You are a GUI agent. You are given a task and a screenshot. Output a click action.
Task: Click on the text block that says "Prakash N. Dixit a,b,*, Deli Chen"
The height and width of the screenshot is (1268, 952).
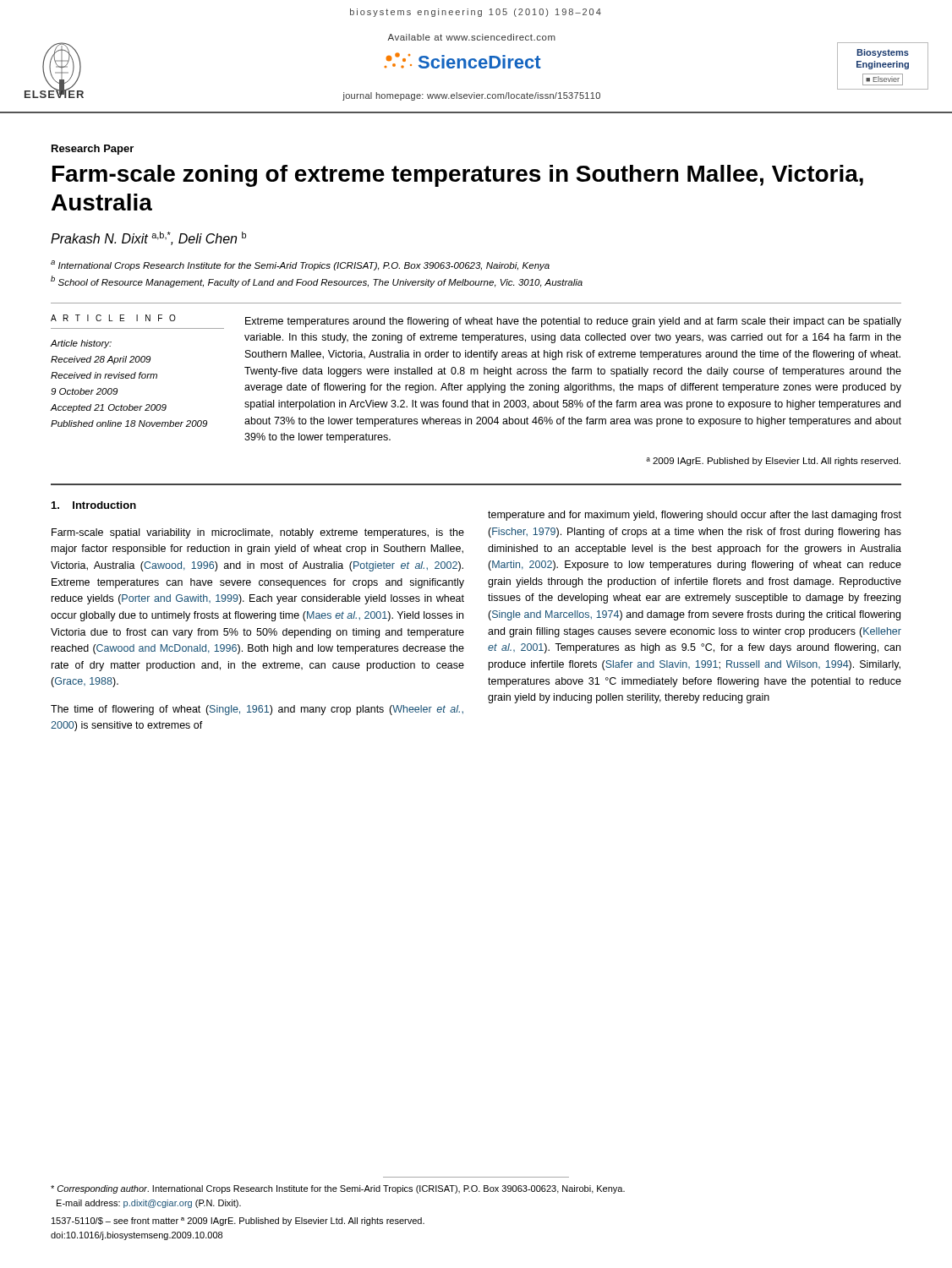149,238
